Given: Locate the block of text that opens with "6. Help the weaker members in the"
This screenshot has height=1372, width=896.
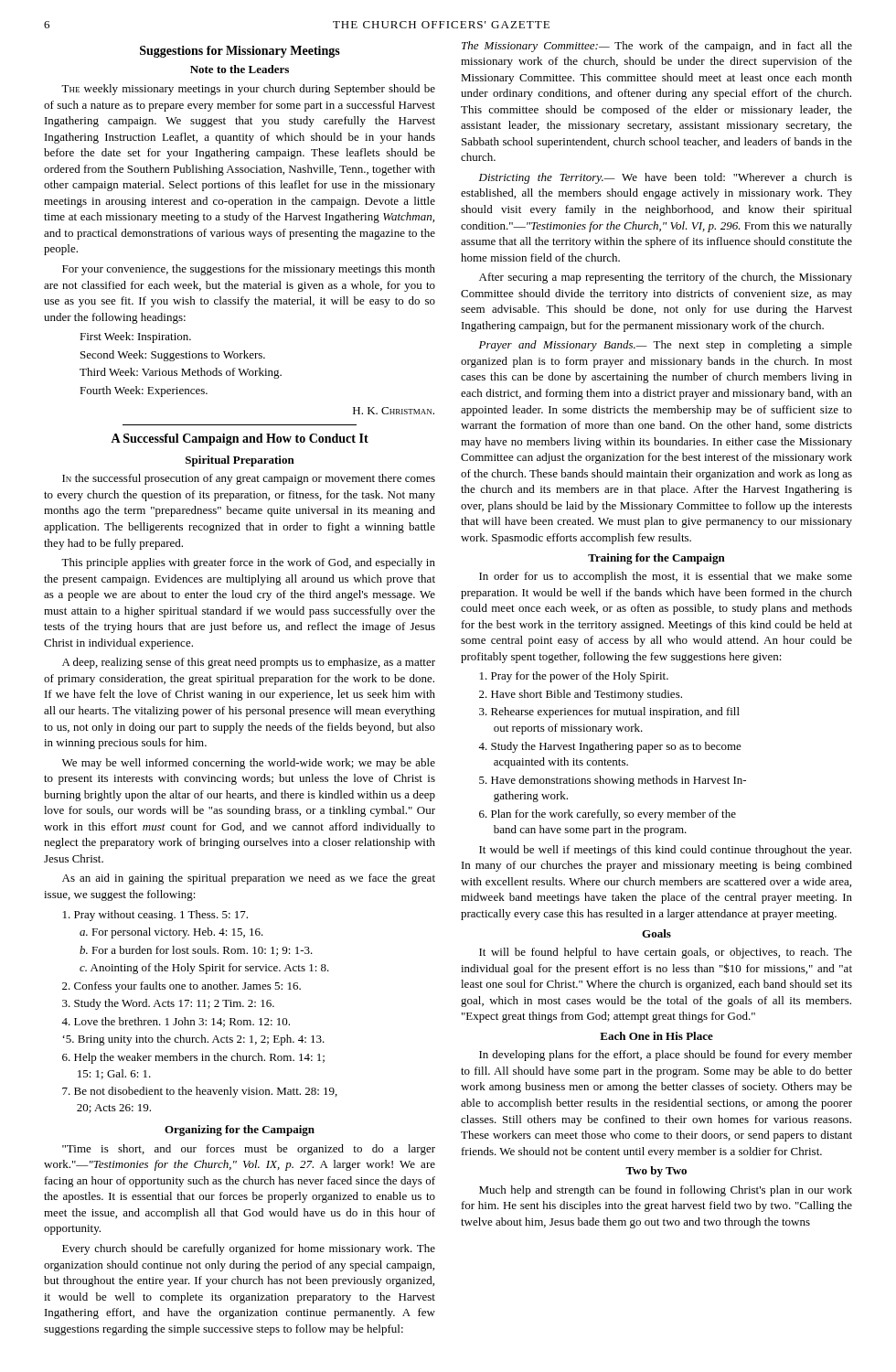Looking at the screenshot, I should click(194, 1065).
